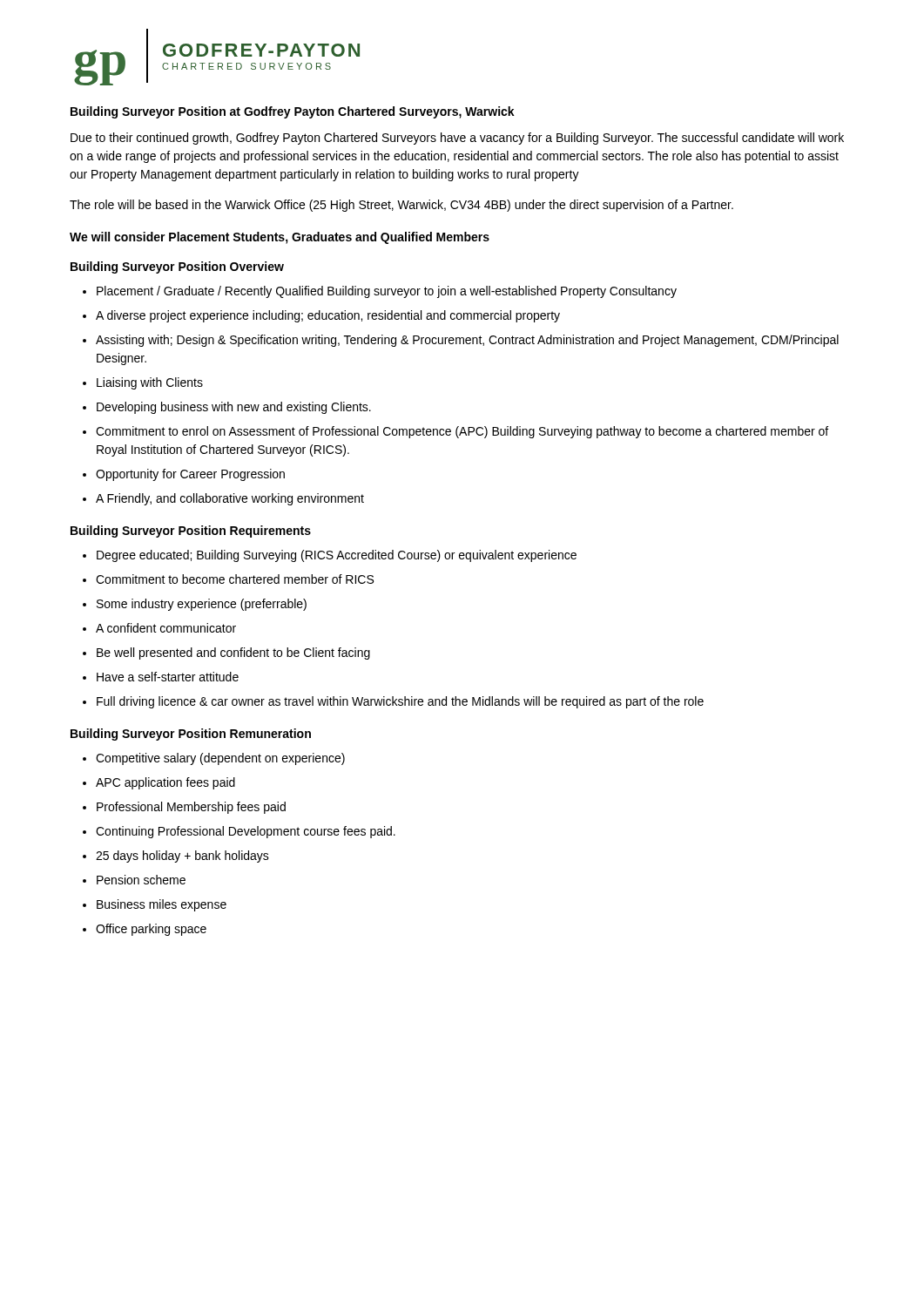Find "Competitive salary (dependent on experience)" on this page
This screenshot has height=1307, width=924.
pyautogui.click(x=221, y=758)
